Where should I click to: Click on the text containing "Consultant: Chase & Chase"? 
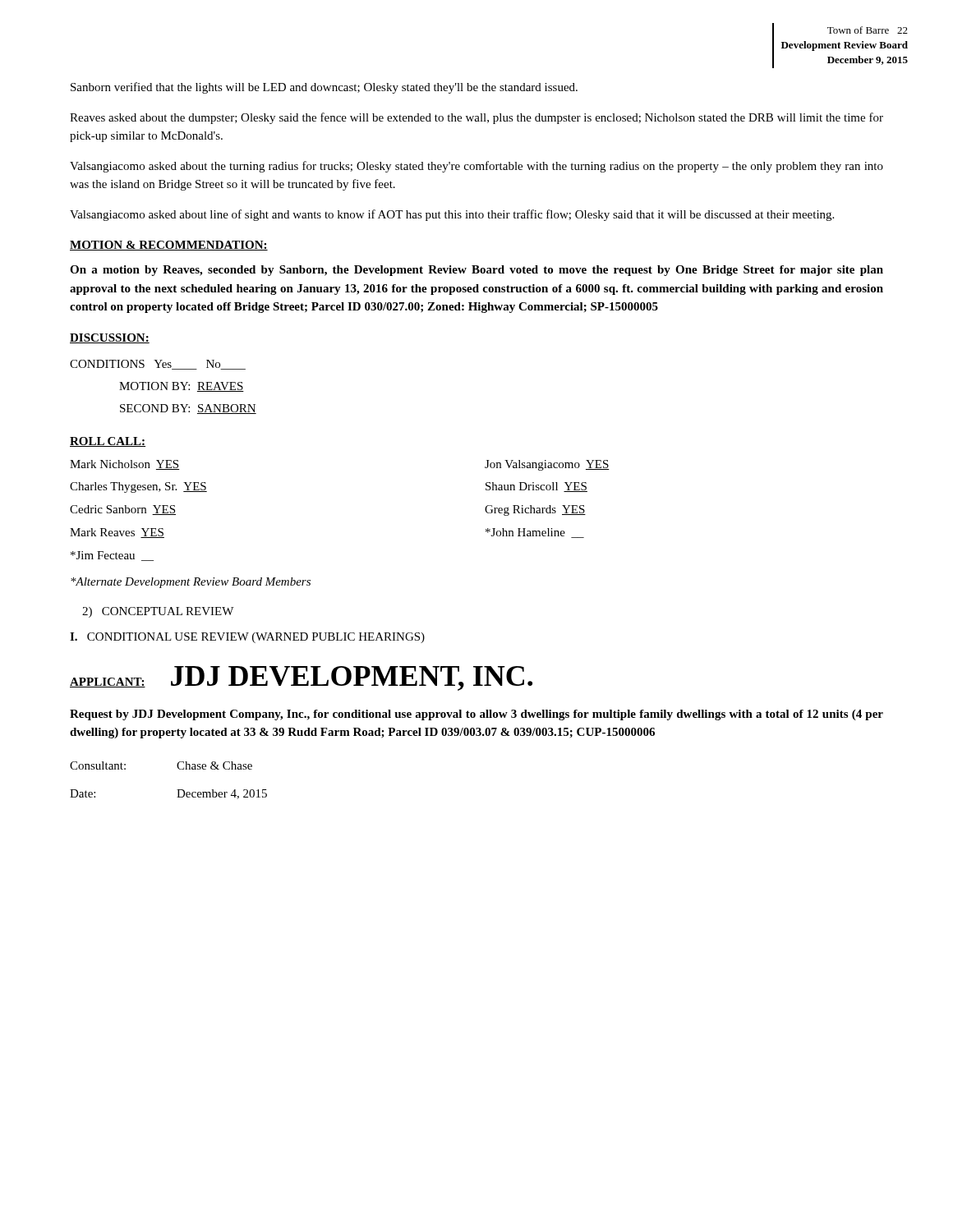point(92,766)
